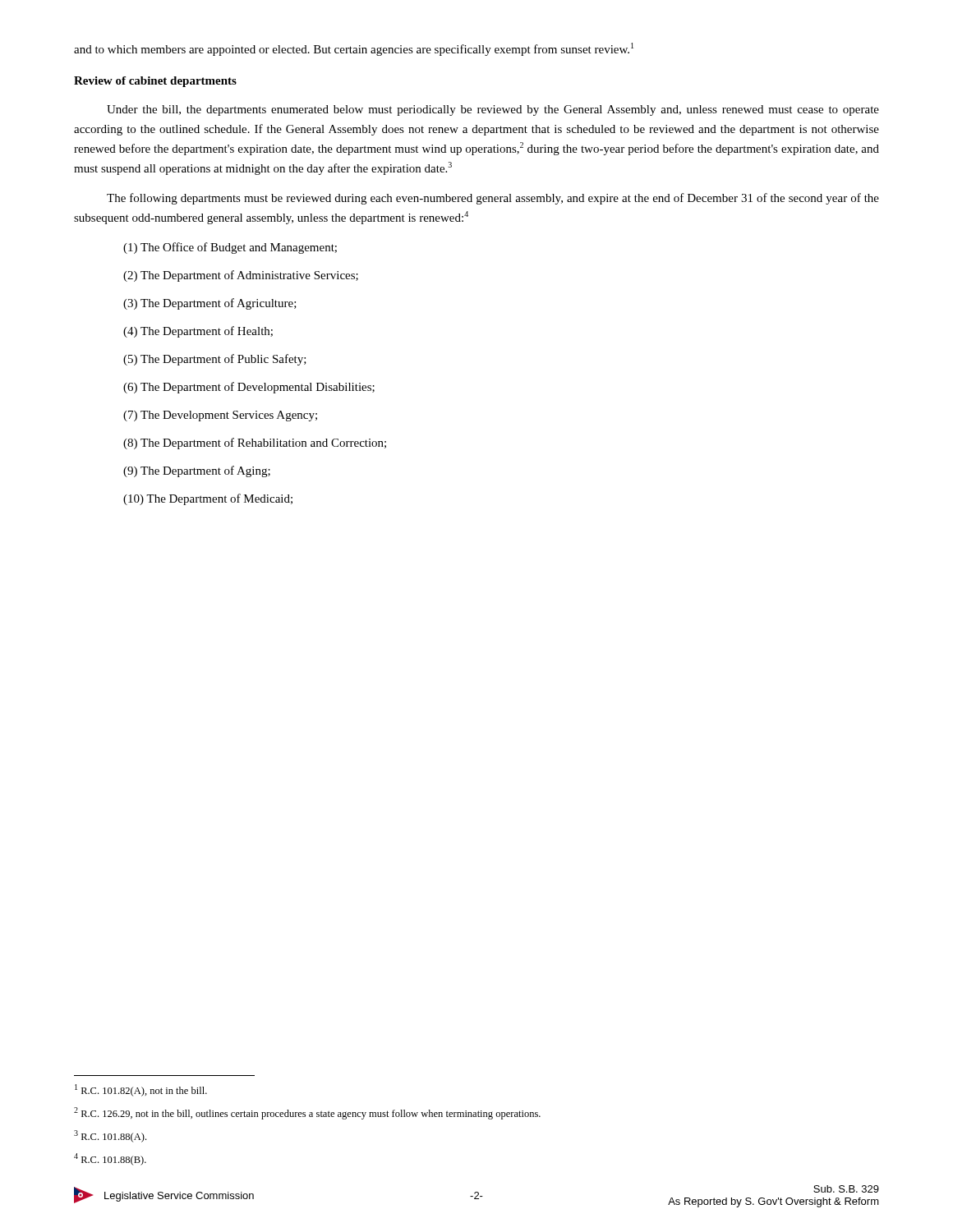Screen dimensions: 1232x953
Task: Select the footnote containing "2 R.C. 126.29, not in"
Action: [x=307, y=1113]
